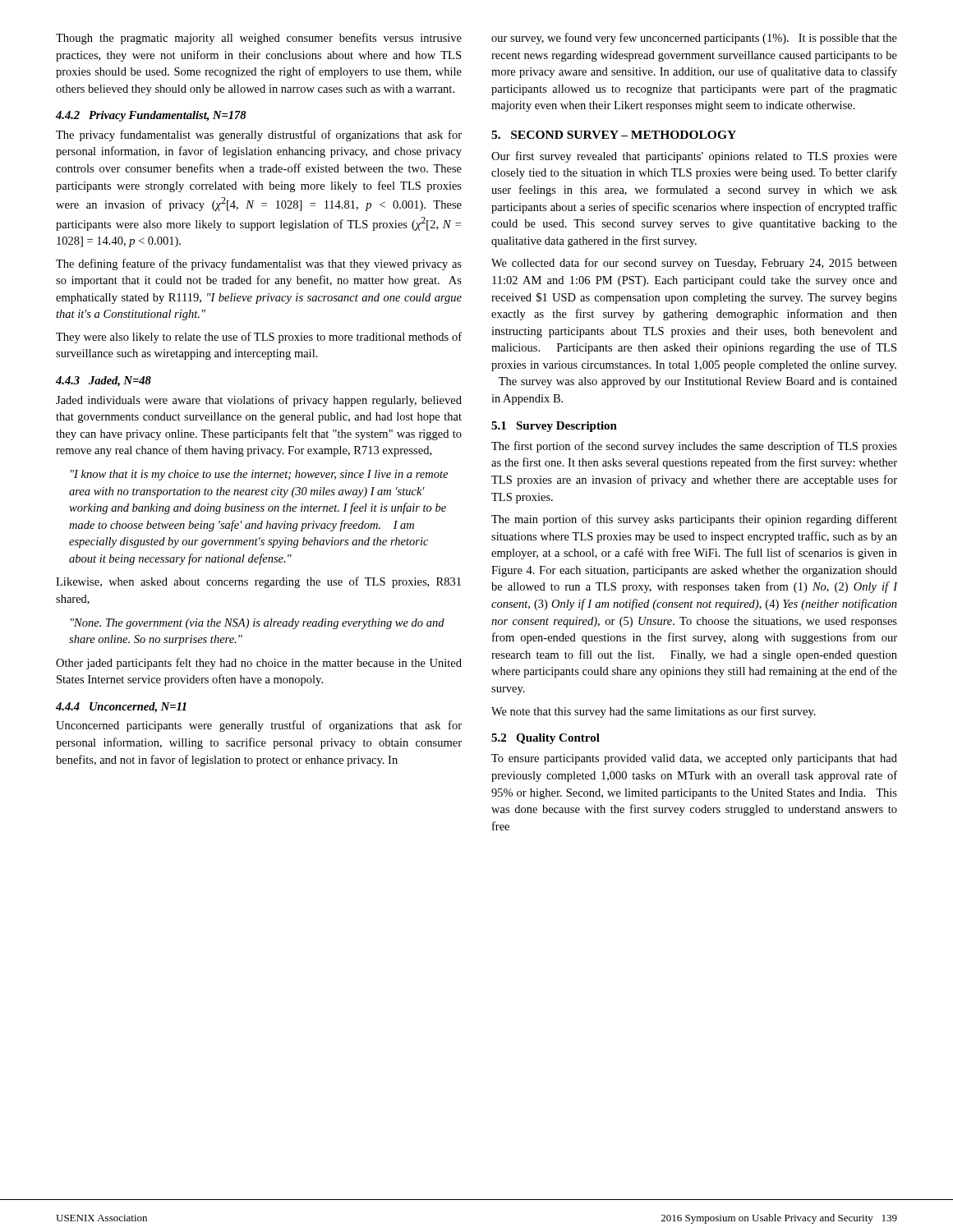953x1232 pixels.
Task: Locate the block of text that opens with "our survey, we found very"
Action: pyautogui.click(x=694, y=72)
